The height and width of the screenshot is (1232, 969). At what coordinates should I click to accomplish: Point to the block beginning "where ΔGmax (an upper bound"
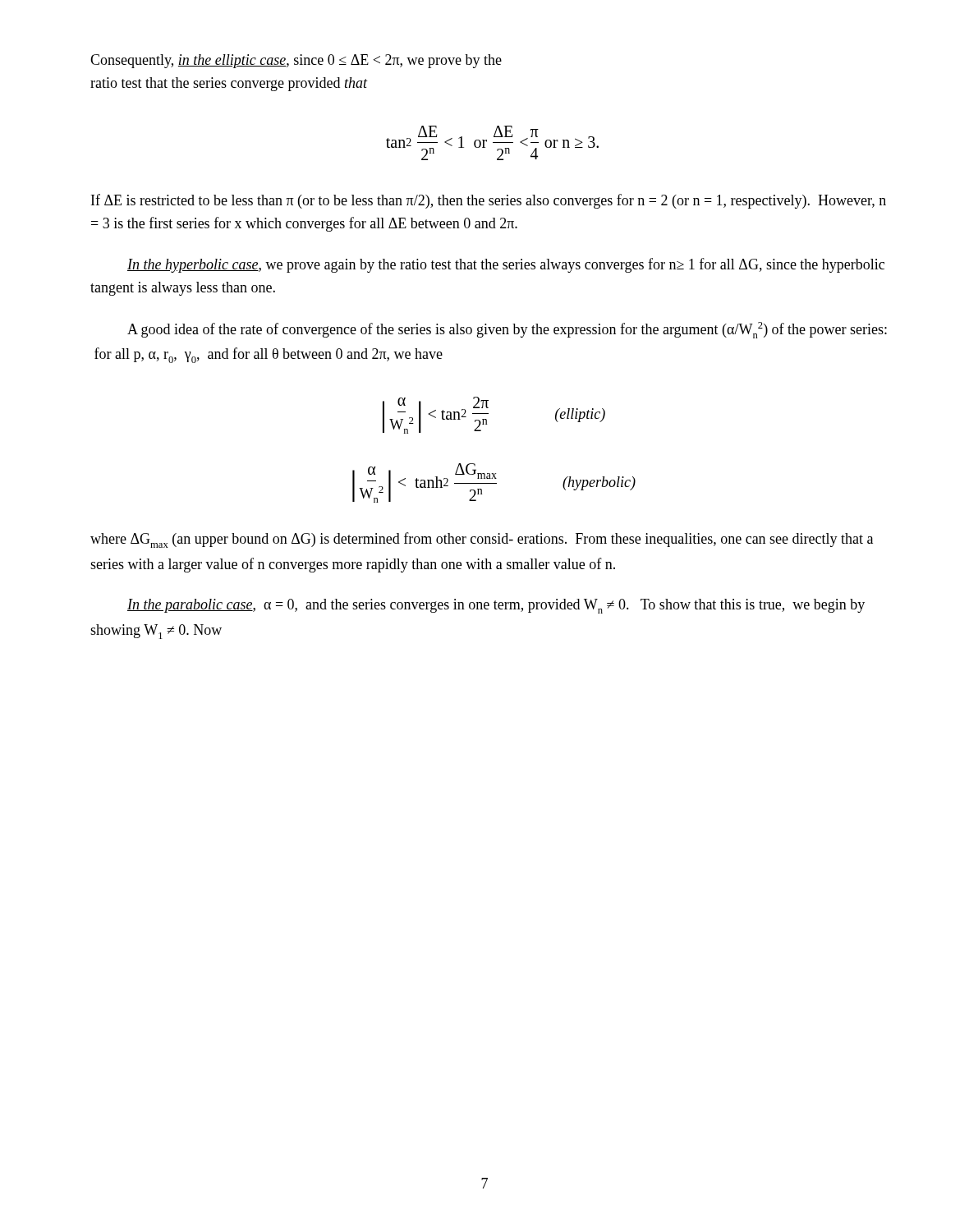(x=493, y=552)
